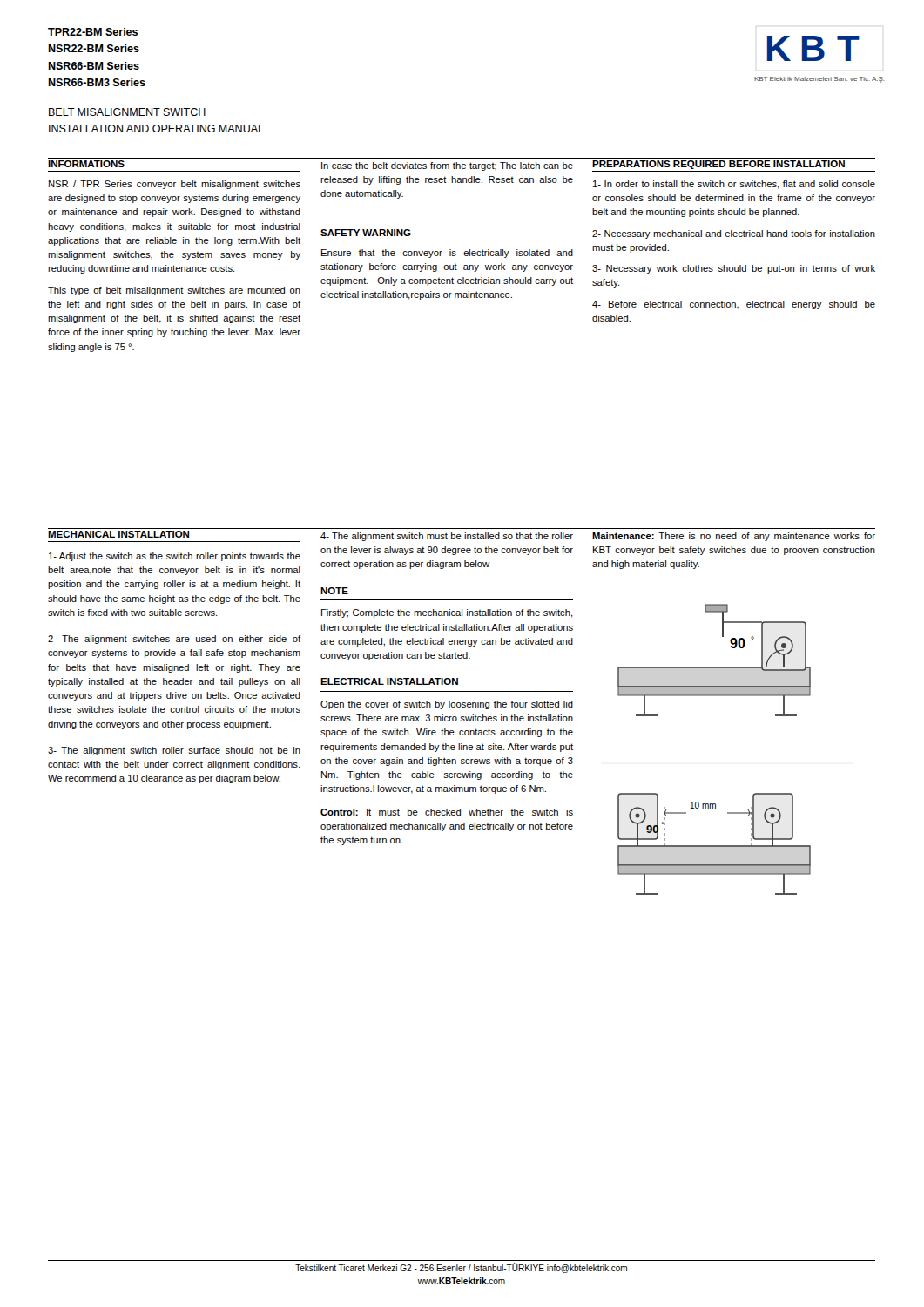
Task: Click on the block starting "ELECTRICAL INSTALLATION"
Action: (x=389, y=682)
